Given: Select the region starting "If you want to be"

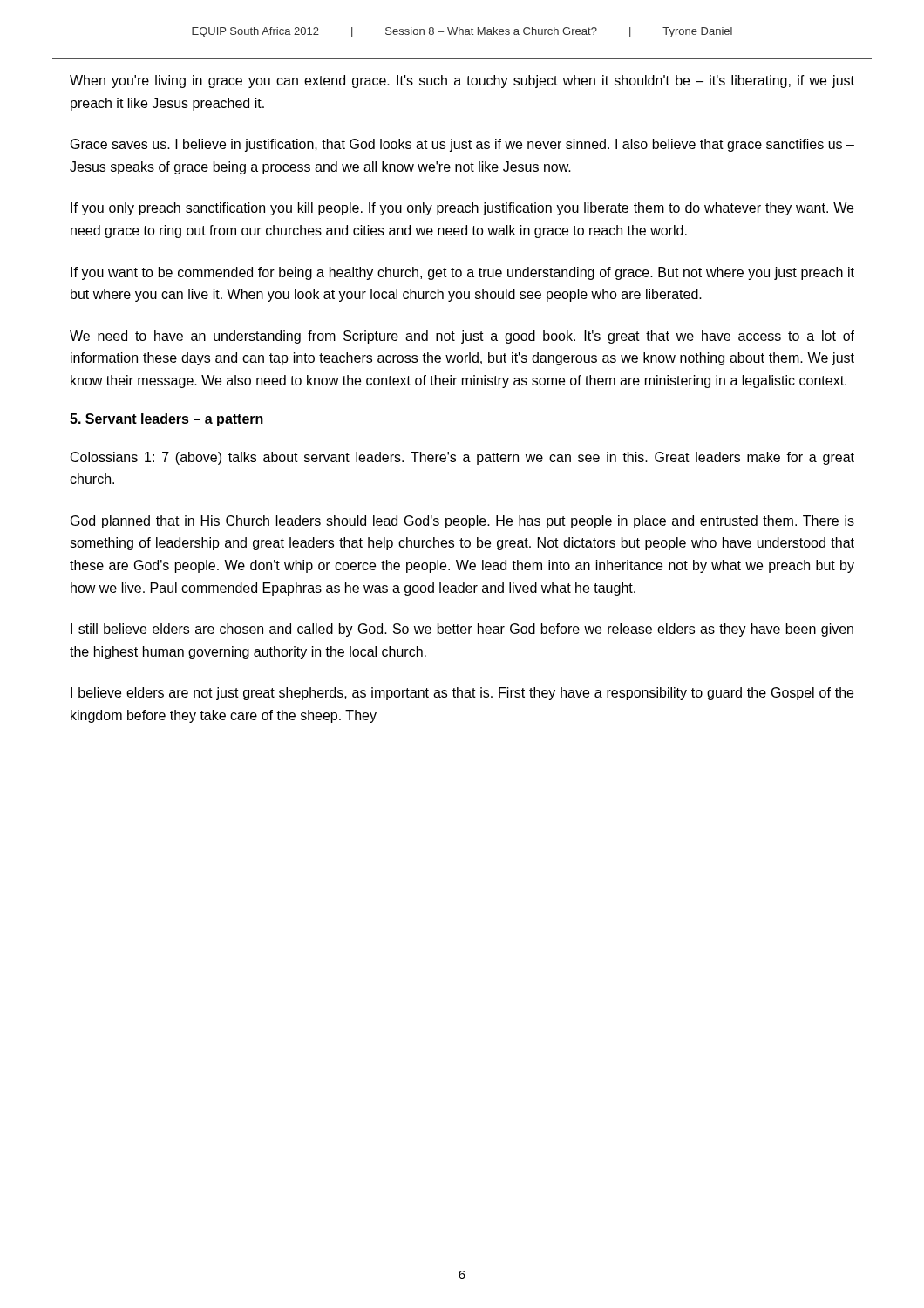Looking at the screenshot, I should 462,283.
